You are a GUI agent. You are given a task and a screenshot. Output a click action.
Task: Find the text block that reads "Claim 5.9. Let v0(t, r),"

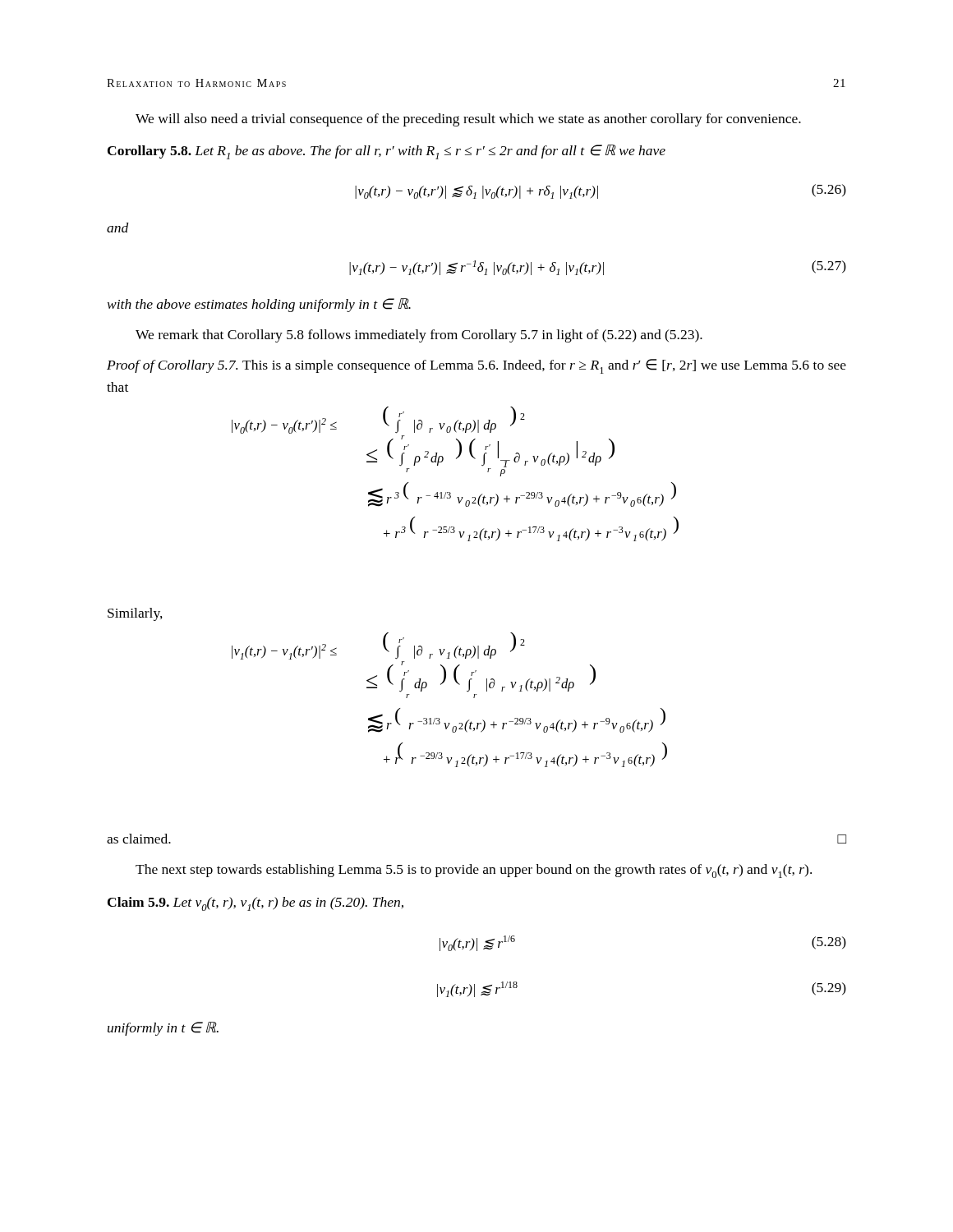click(x=256, y=904)
